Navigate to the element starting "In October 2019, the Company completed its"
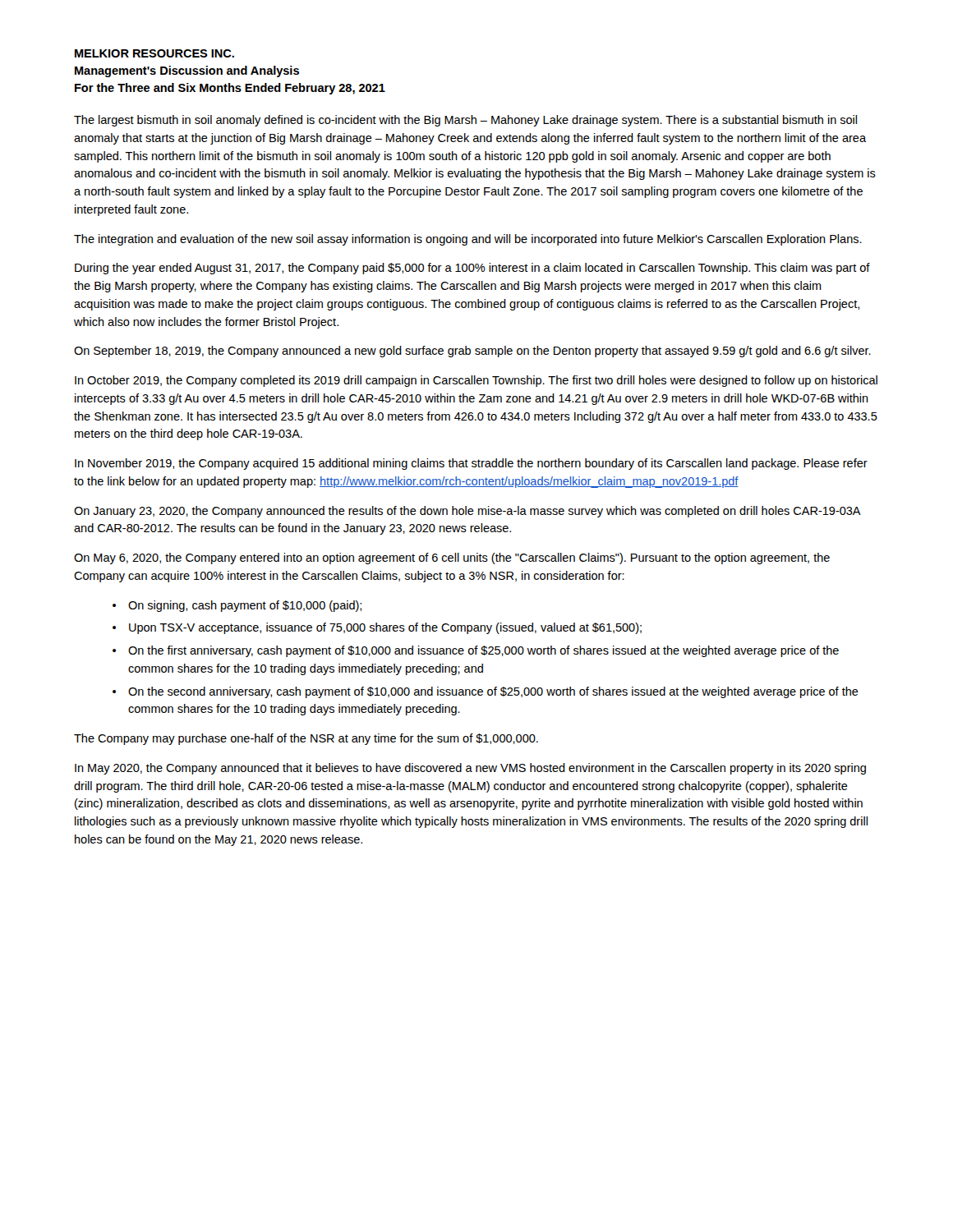 pos(476,407)
